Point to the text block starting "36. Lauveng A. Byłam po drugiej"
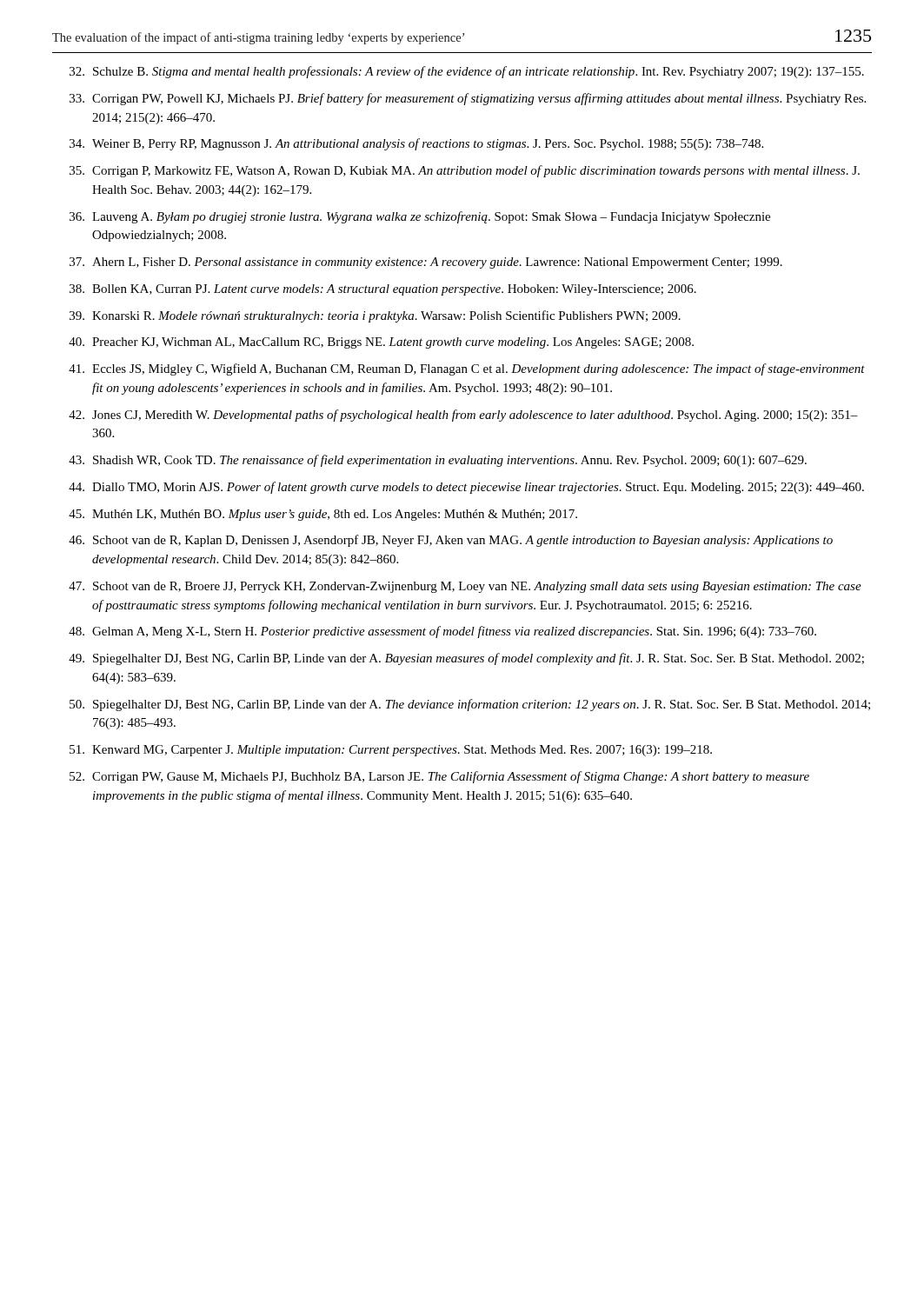924x1304 pixels. [x=462, y=226]
